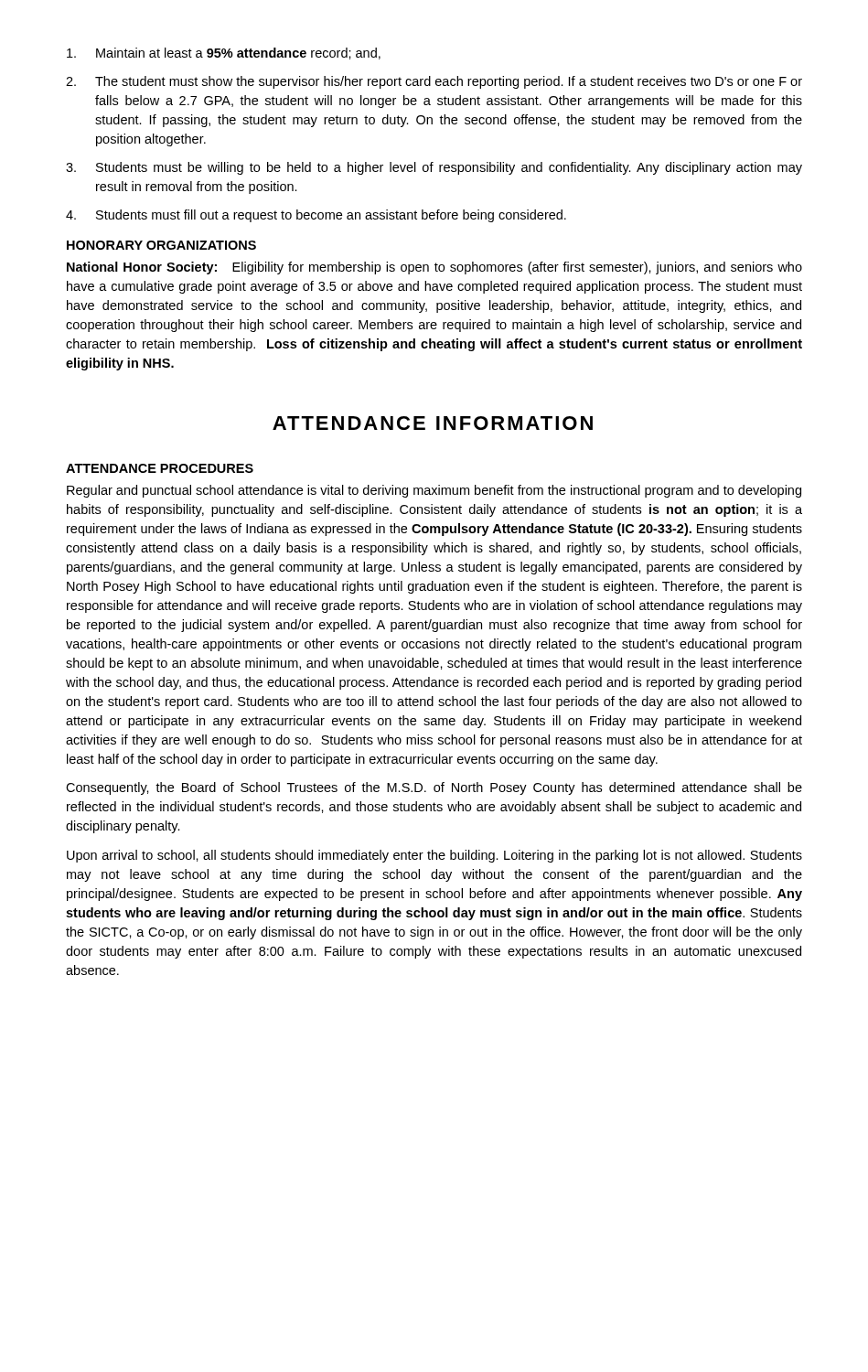The height and width of the screenshot is (1372, 868).
Task: Navigate to the block starting "3. Students must be"
Action: click(434, 178)
